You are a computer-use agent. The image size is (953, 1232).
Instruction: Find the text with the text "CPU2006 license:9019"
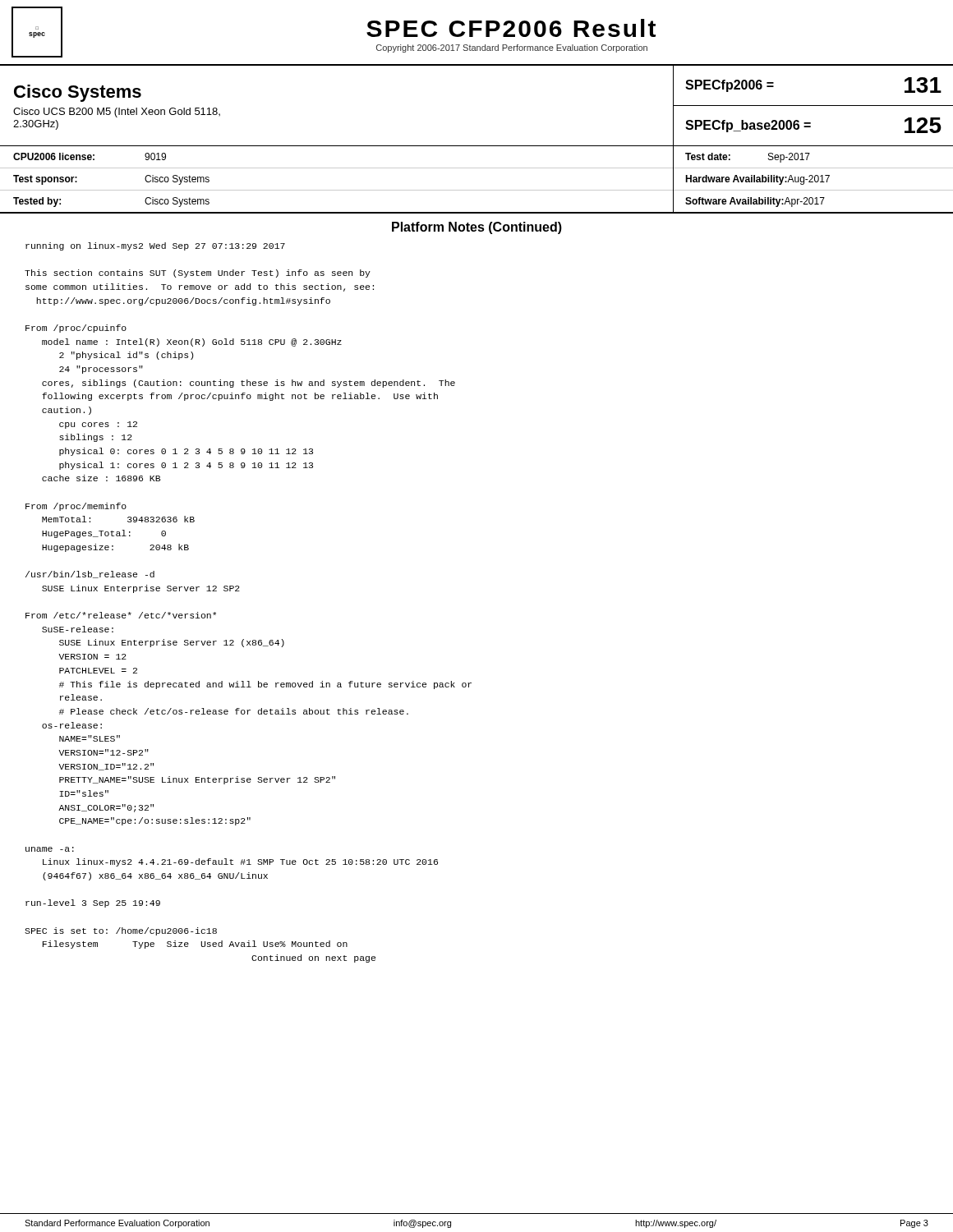pyautogui.click(x=90, y=157)
